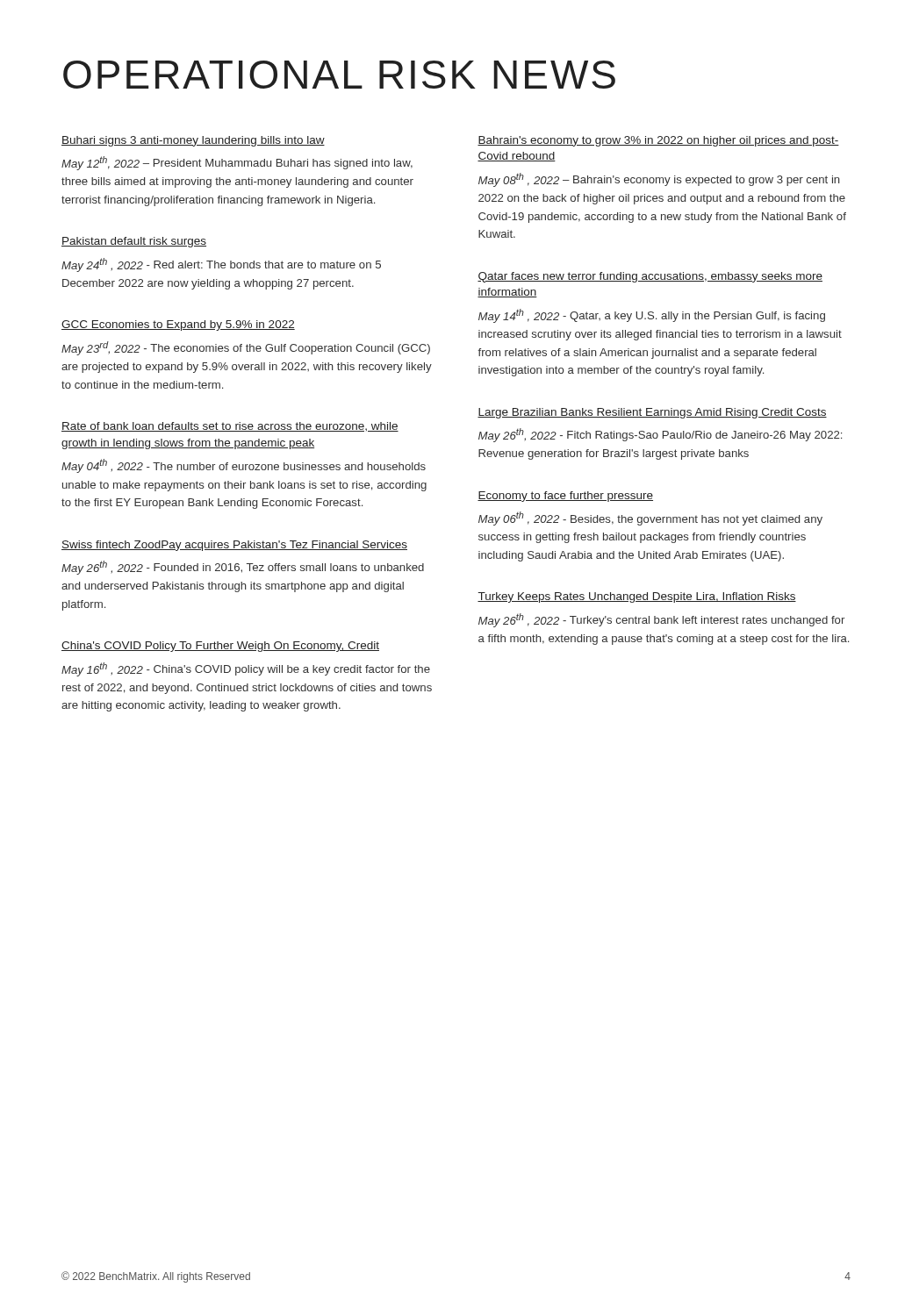The image size is (912, 1316).
Task: Locate the text starting "OPERATIONAL RISK NEWS"
Action: click(x=340, y=75)
